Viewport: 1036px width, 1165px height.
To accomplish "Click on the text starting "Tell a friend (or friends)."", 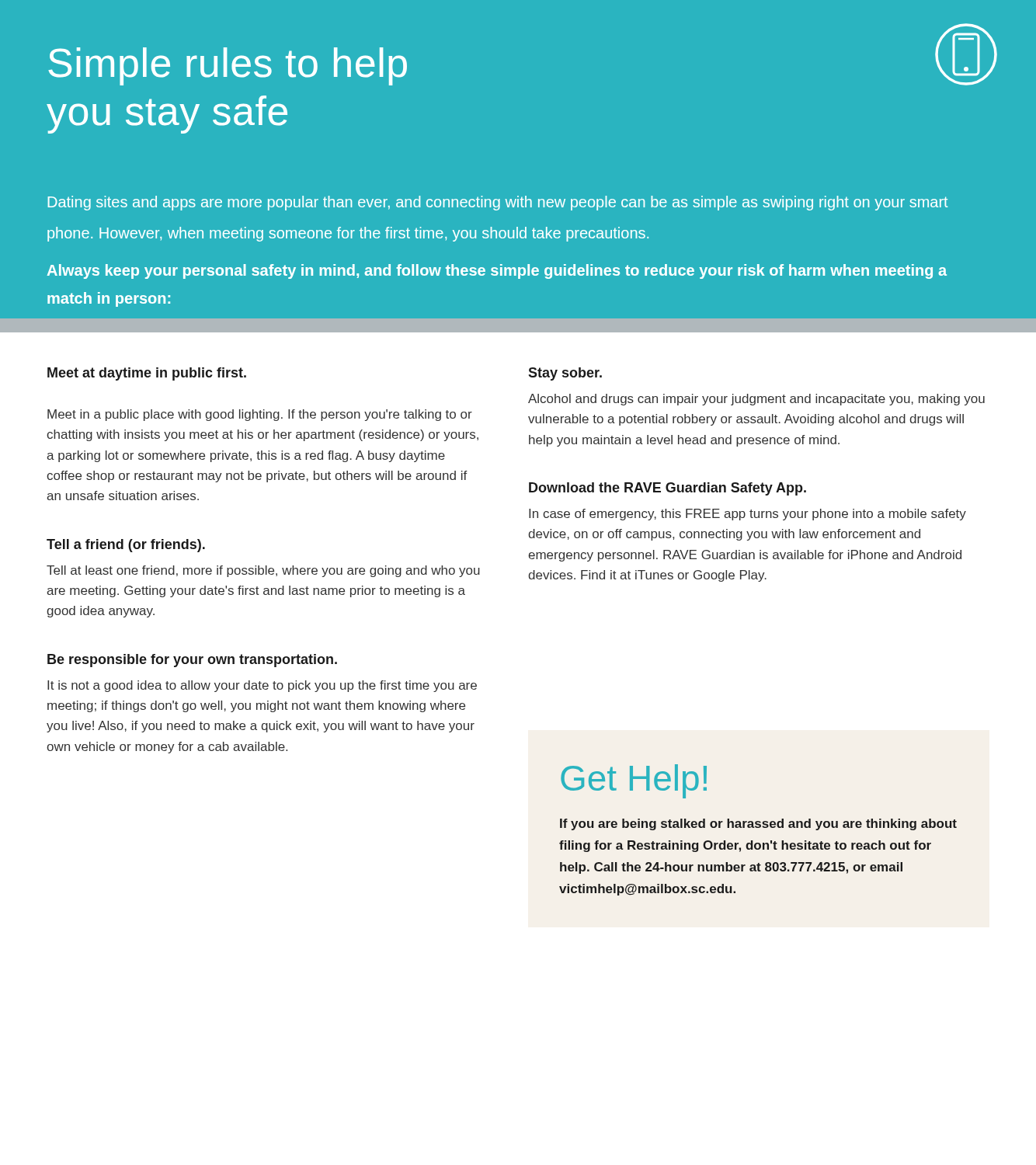I will click(126, 544).
